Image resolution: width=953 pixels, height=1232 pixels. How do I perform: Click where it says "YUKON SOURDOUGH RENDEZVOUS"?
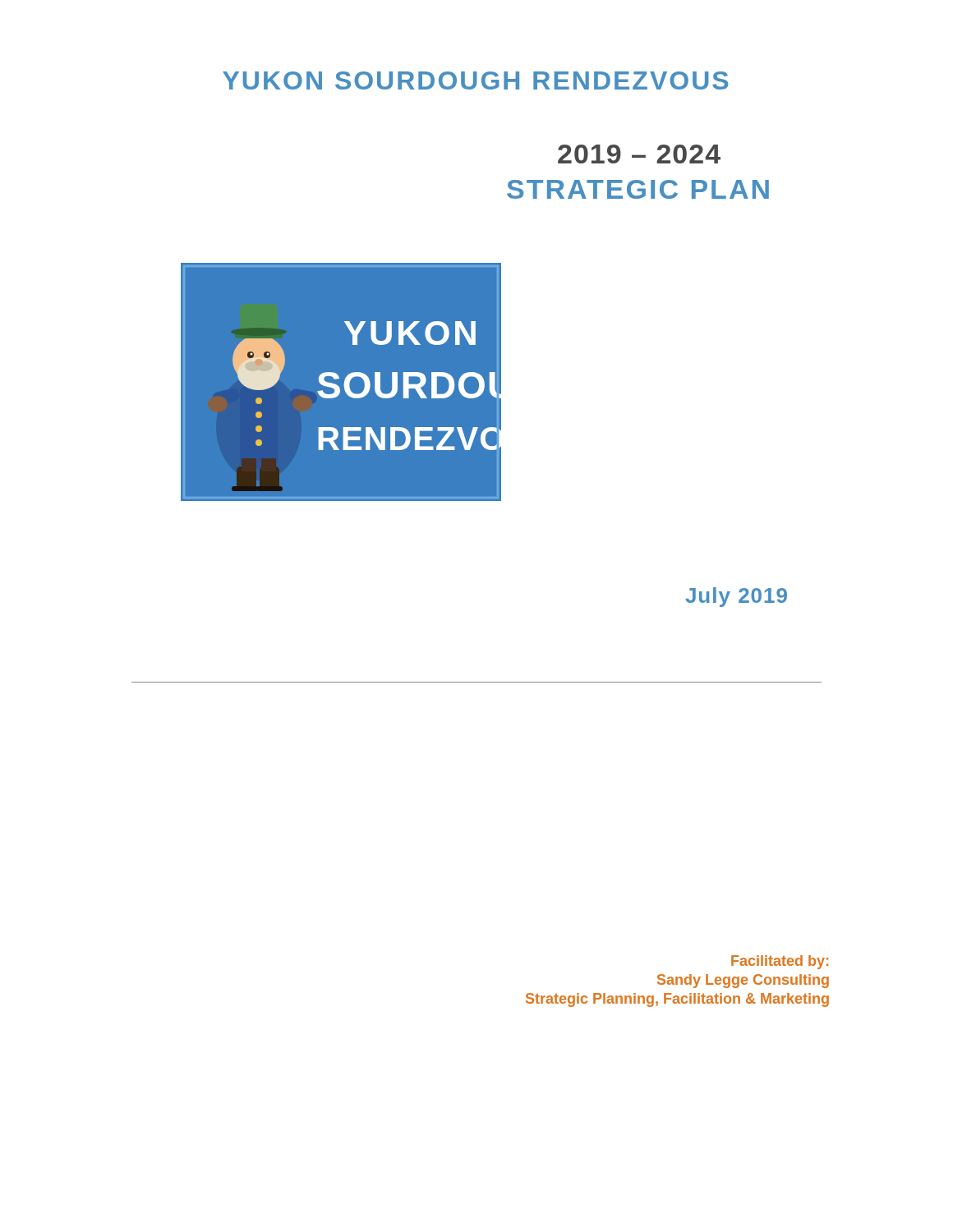pos(476,80)
